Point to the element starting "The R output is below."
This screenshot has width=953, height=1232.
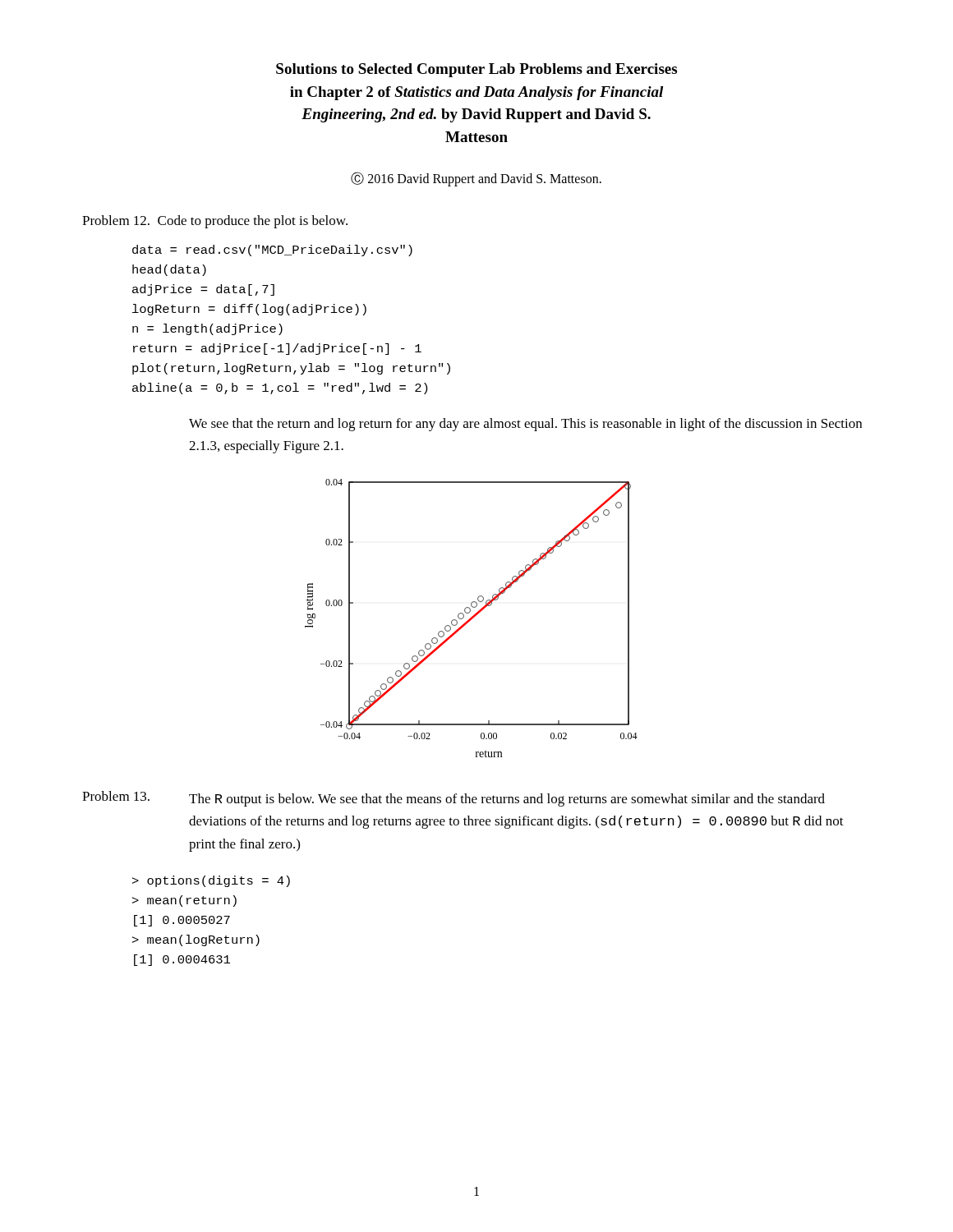516,821
